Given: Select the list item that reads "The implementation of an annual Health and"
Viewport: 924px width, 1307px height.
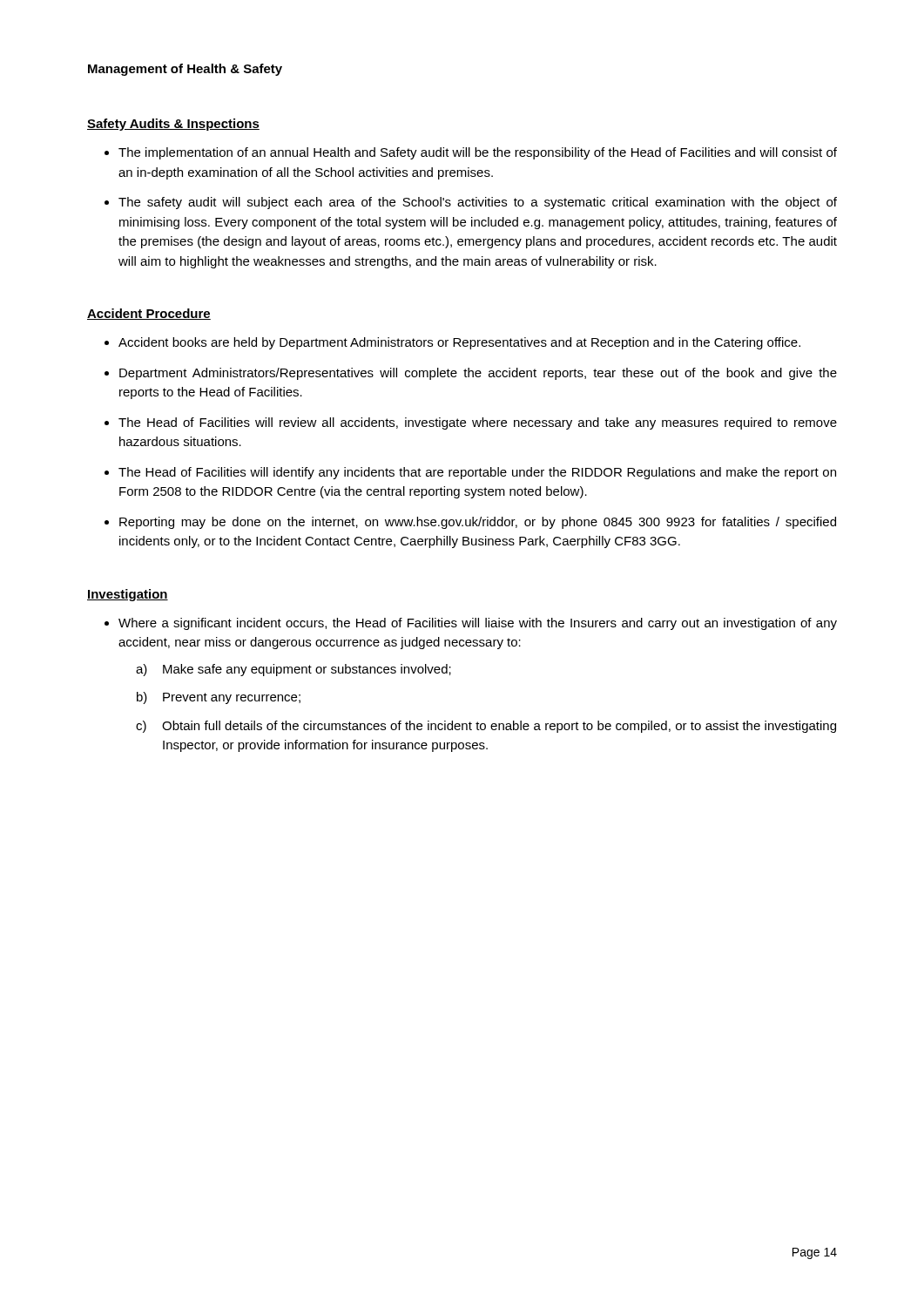Looking at the screenshot, I should pos(478,162).
